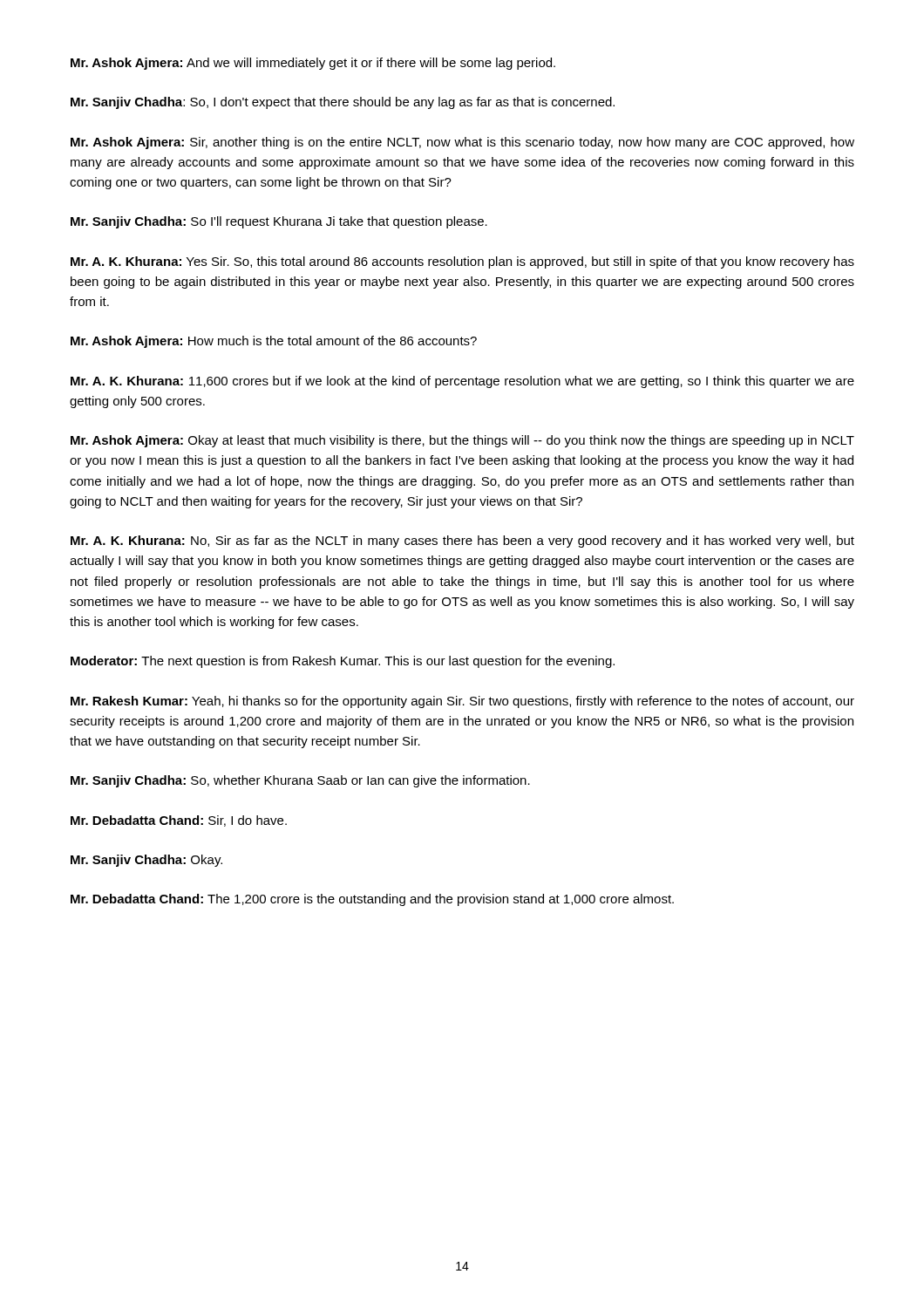Locate the region starting "Mr. Ashok Ajmera: Sir,"
The width and height of the screenshot is (924, 1308).
pos(462,162)
